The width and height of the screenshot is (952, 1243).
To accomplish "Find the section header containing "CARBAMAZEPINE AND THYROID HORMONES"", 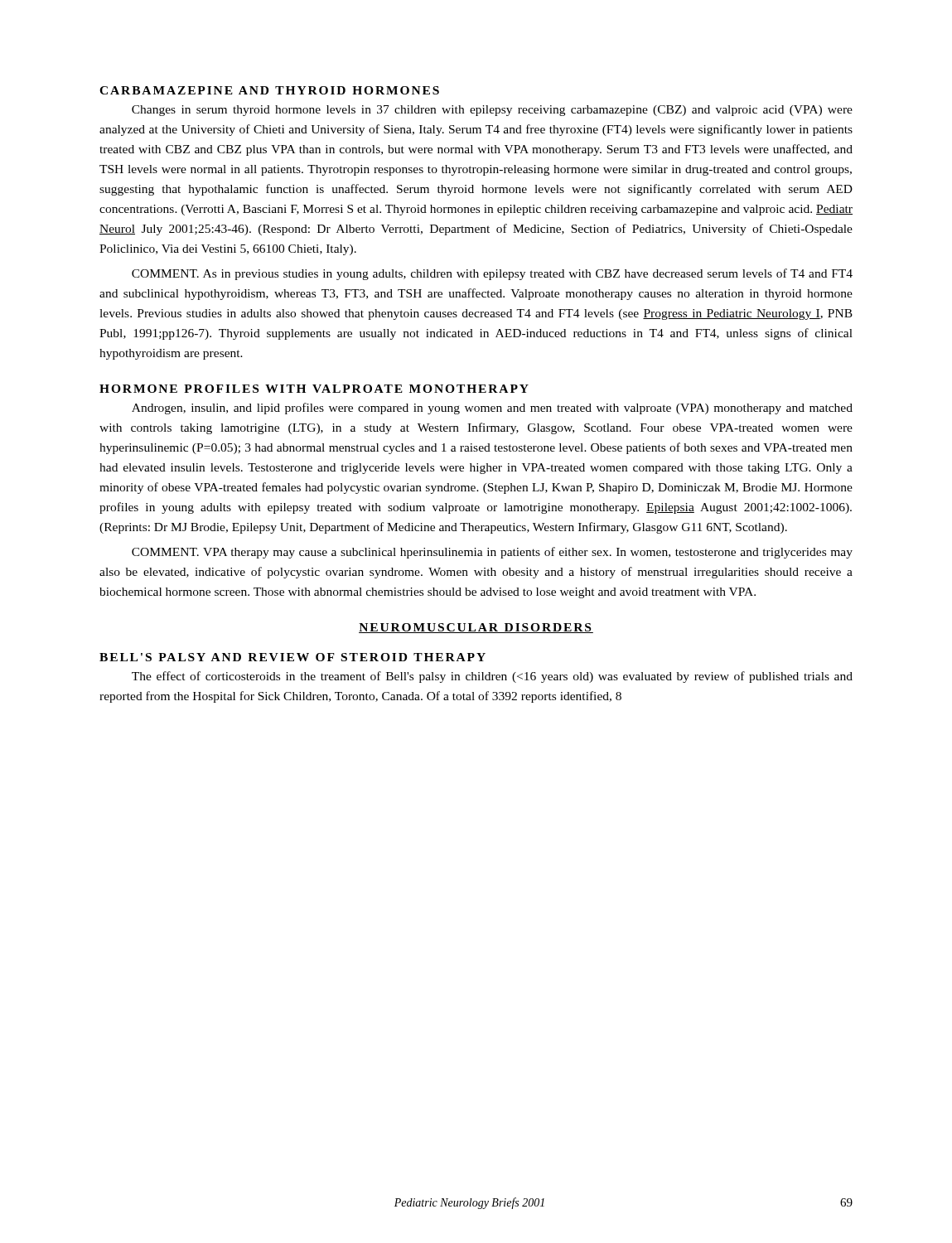I will (x=270, y=90).
